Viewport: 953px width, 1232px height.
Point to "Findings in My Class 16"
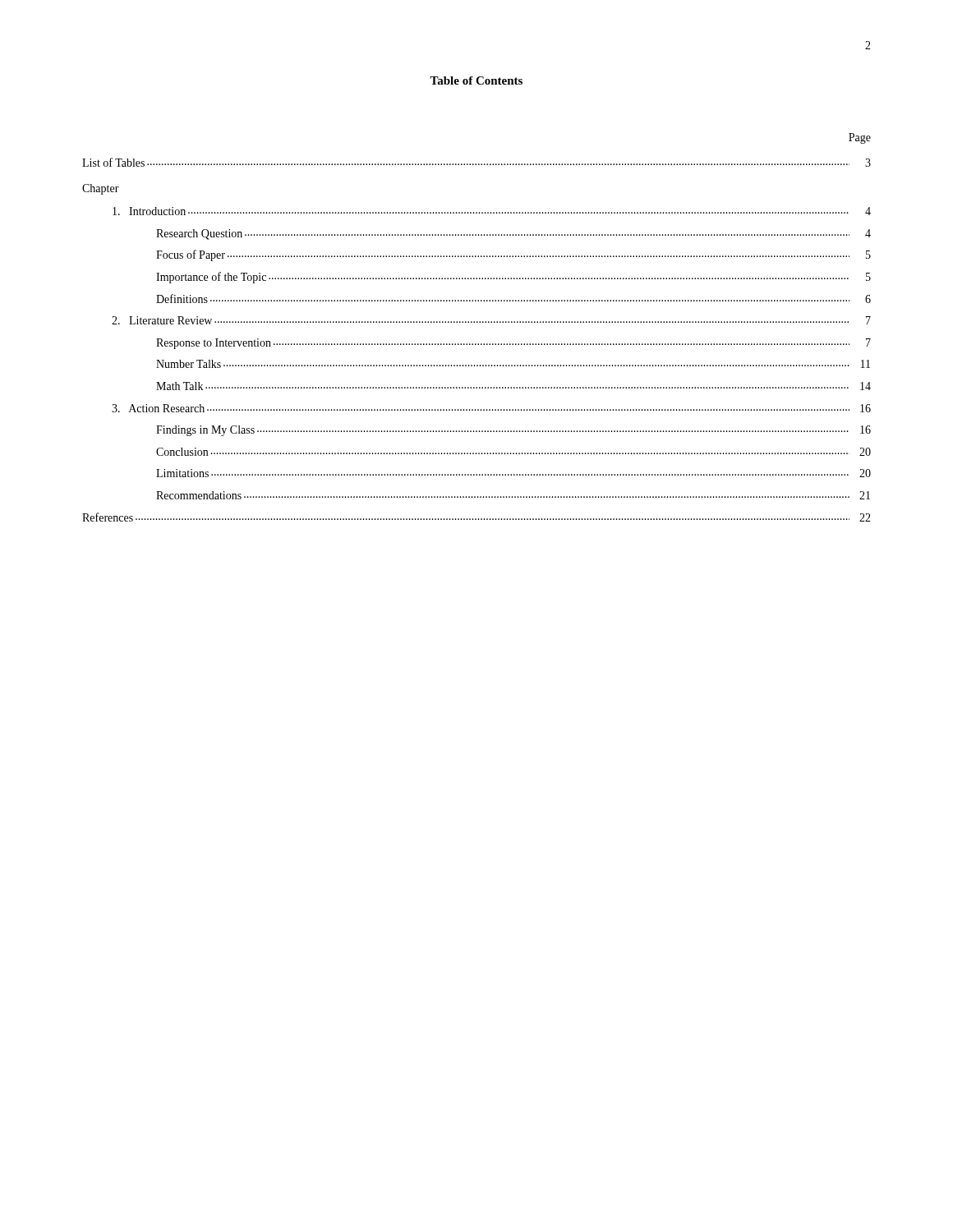click(513, 431)
